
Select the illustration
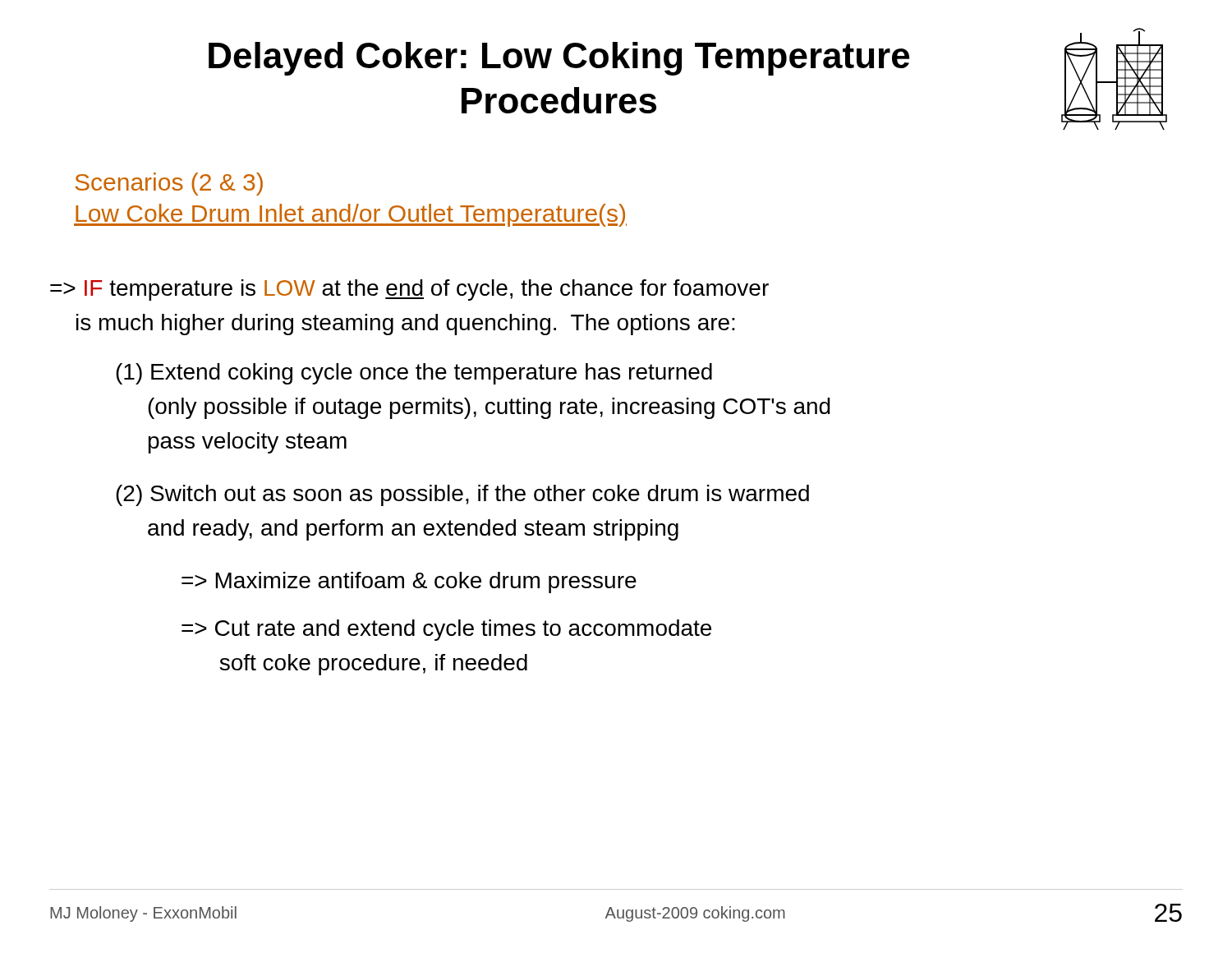pos(1121,78)
